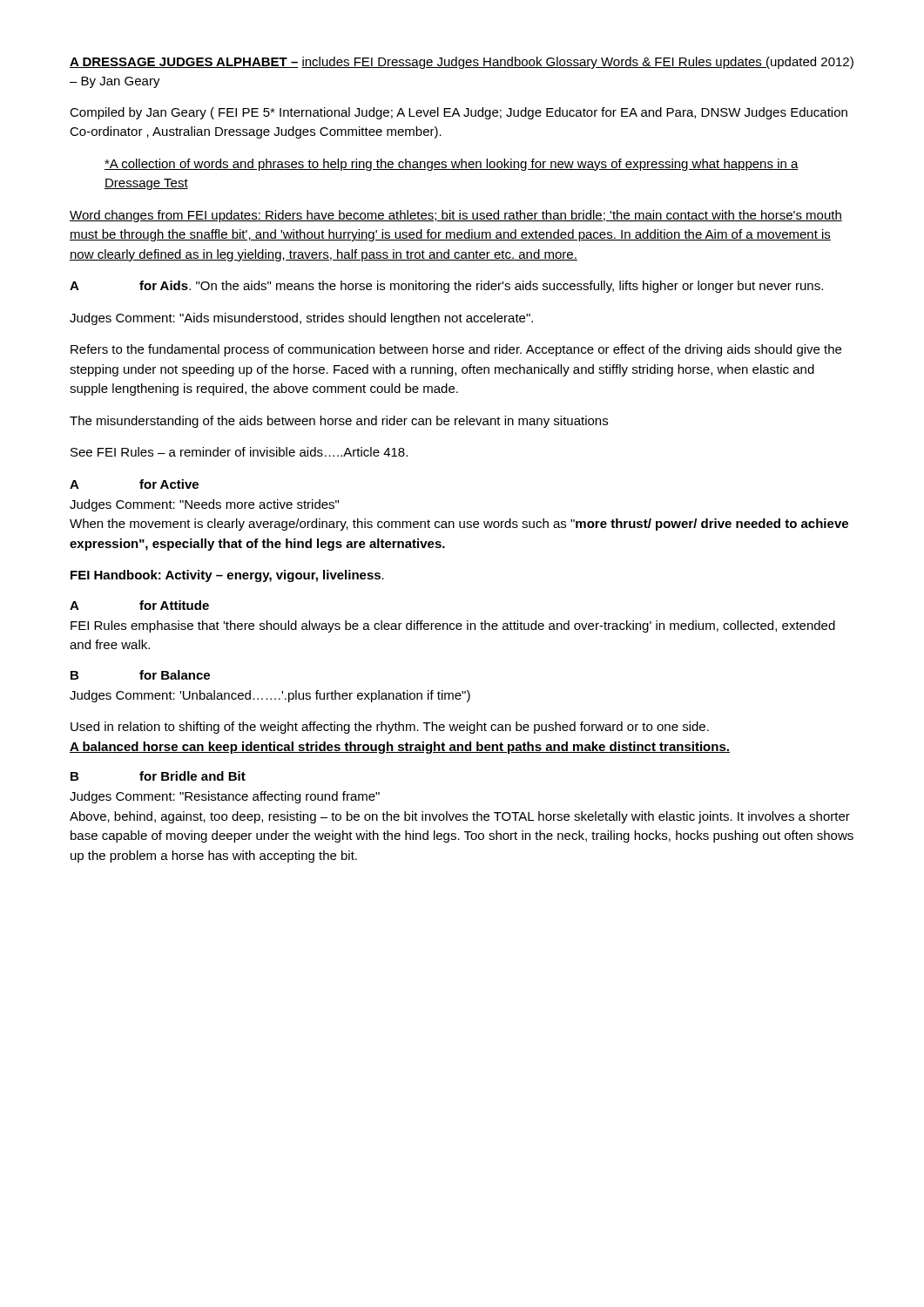Locate the block of text that opens with "Compiled by Jan Geary"
This screenshot has width=924, height=1307.
pyautogui.click(x=459, y=121)
